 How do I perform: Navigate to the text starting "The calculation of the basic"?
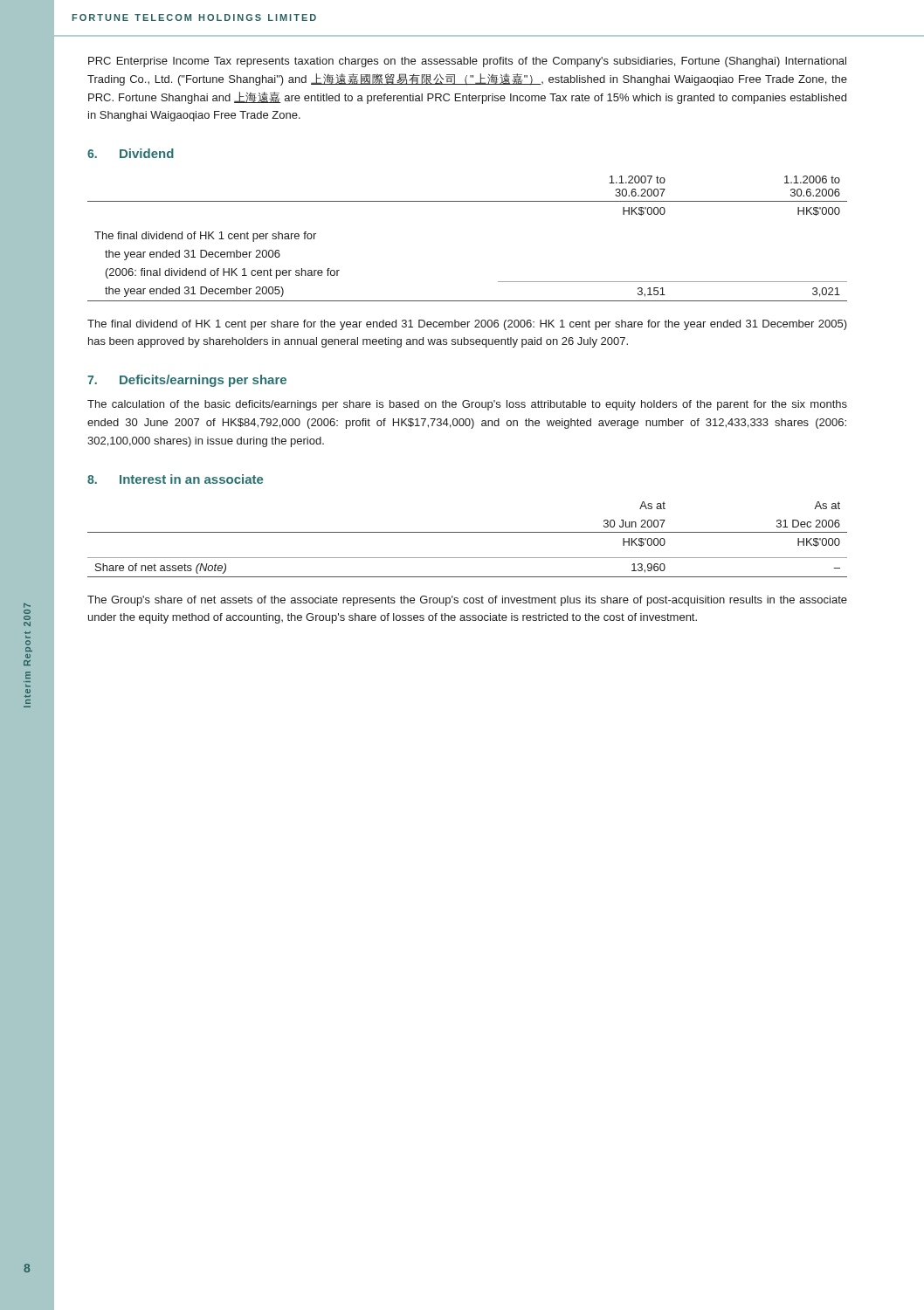(467, 422)
